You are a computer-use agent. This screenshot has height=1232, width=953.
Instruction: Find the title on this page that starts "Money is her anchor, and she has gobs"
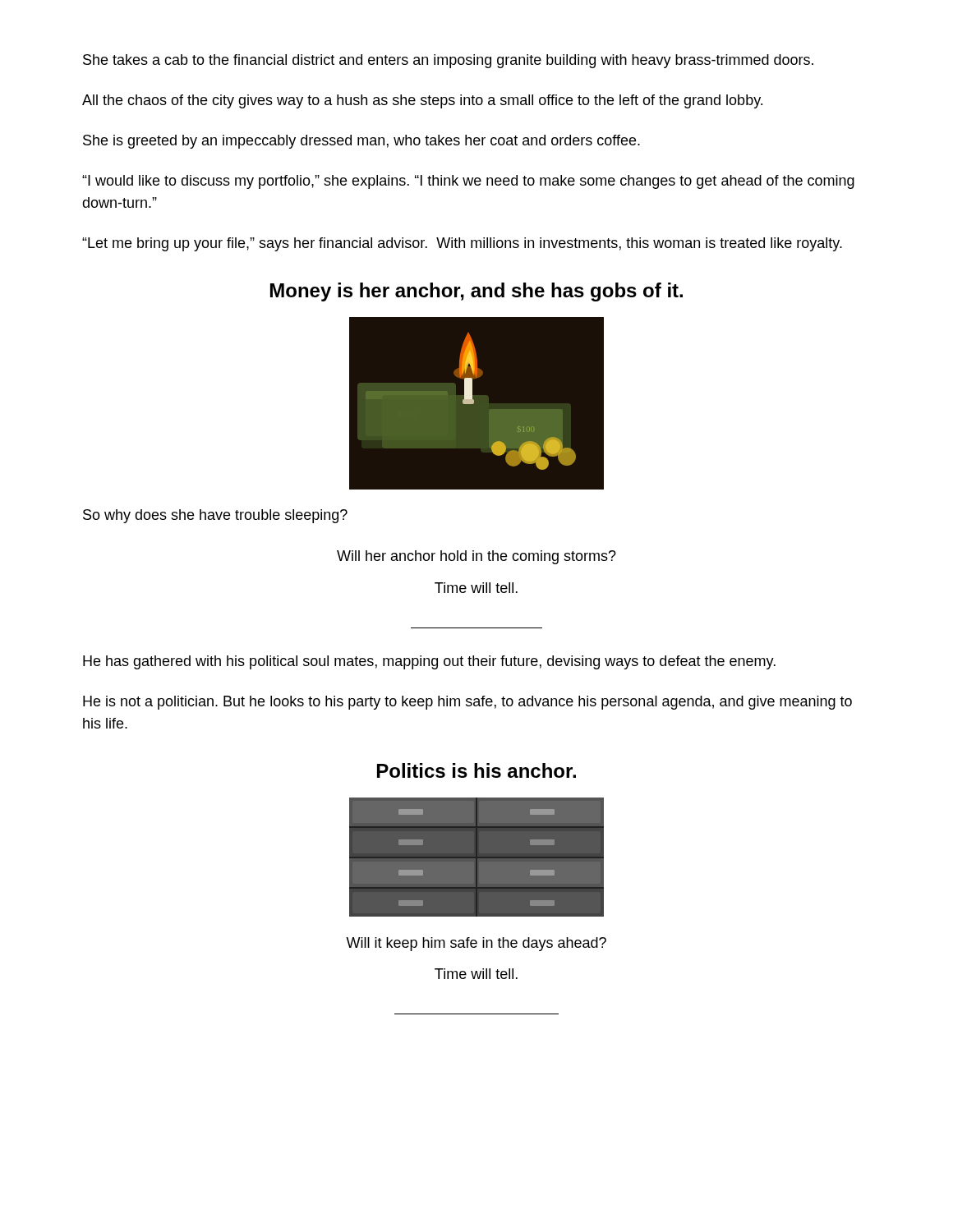[x=476, y=290]
